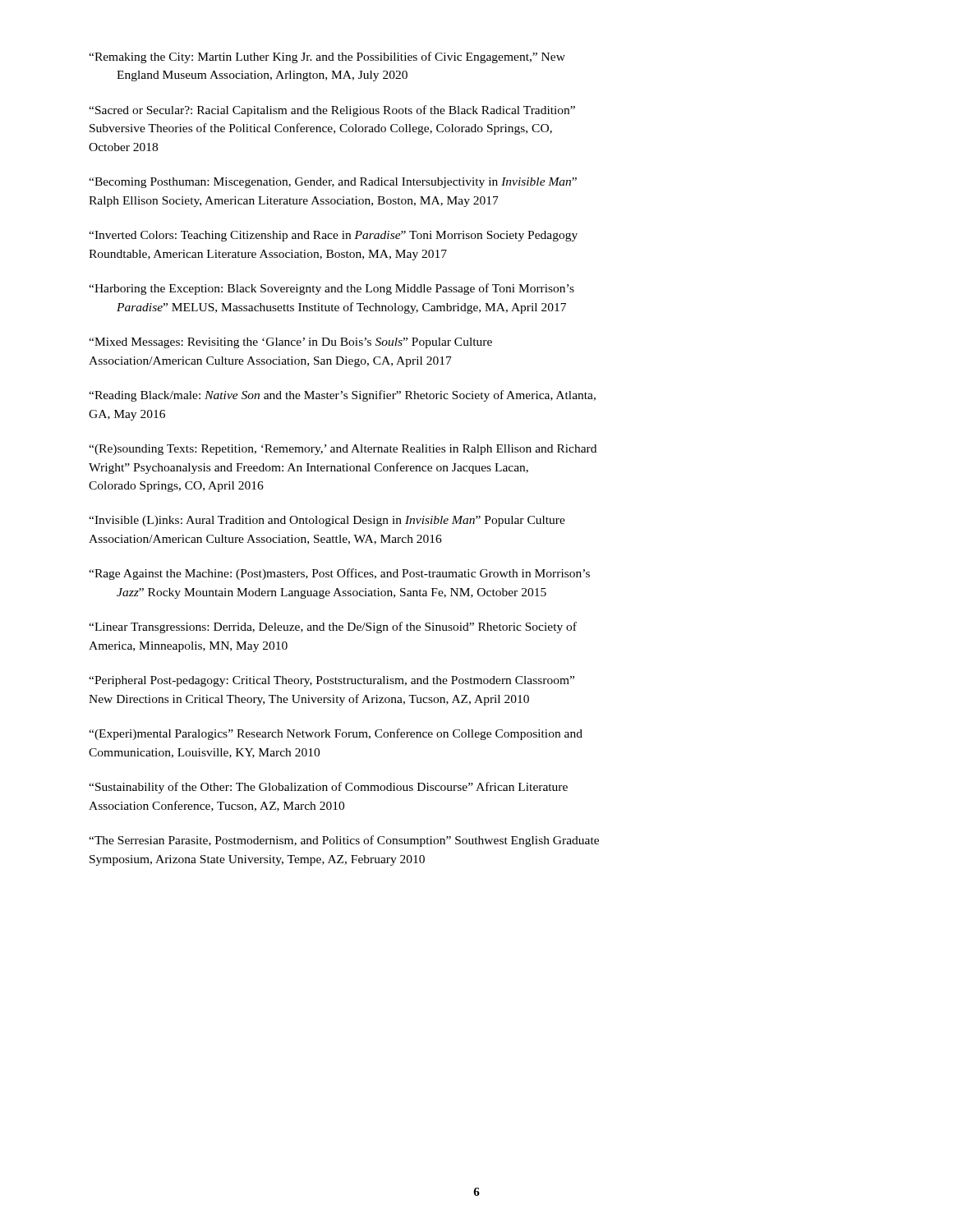Locate the list item containing "“Invisible (L)inks: Aural Tradition and"
The image size is (953, 1232).
(476, 530)
